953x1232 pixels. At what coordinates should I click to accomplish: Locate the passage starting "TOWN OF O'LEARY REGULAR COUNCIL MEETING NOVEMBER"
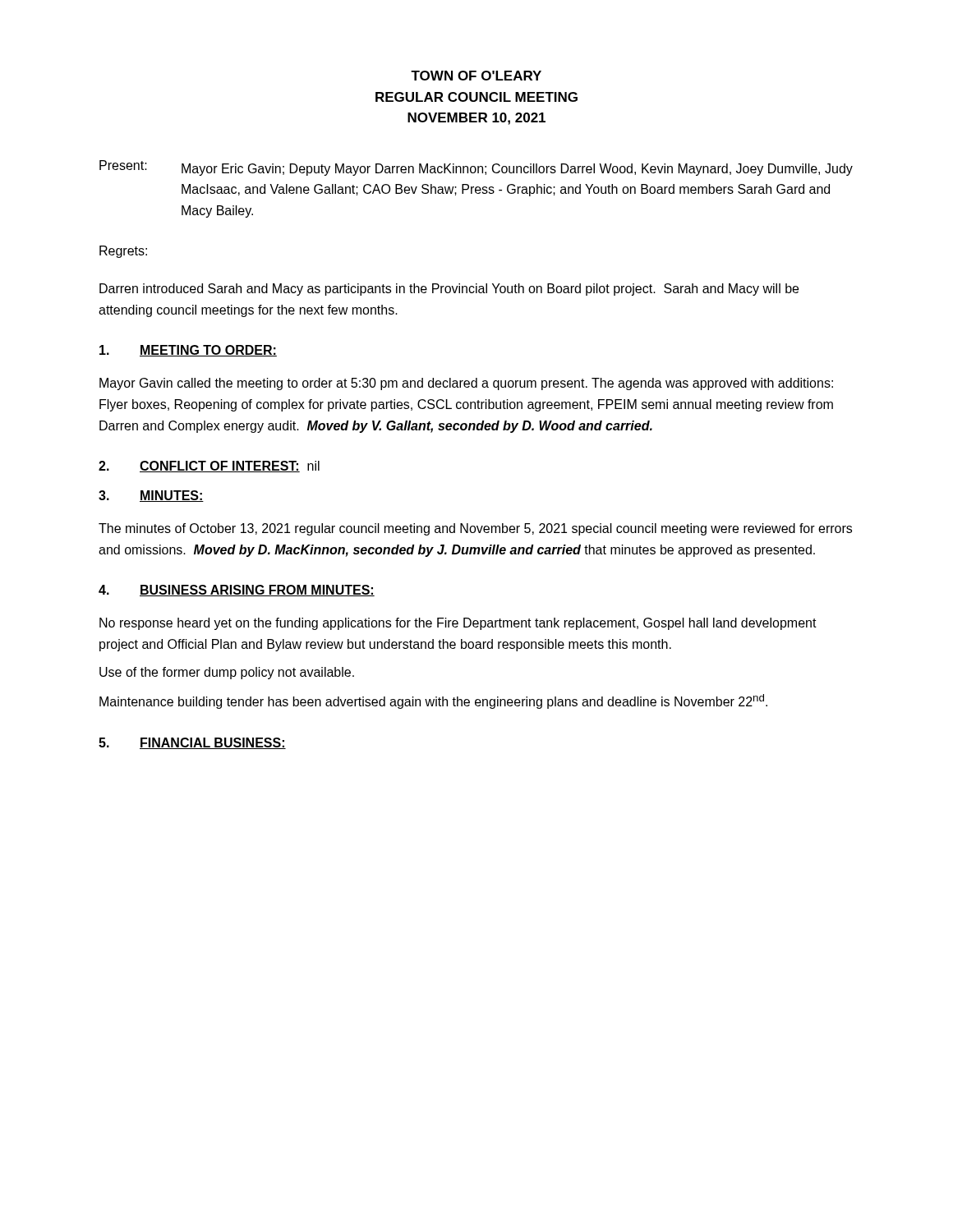tap(476, 97)
